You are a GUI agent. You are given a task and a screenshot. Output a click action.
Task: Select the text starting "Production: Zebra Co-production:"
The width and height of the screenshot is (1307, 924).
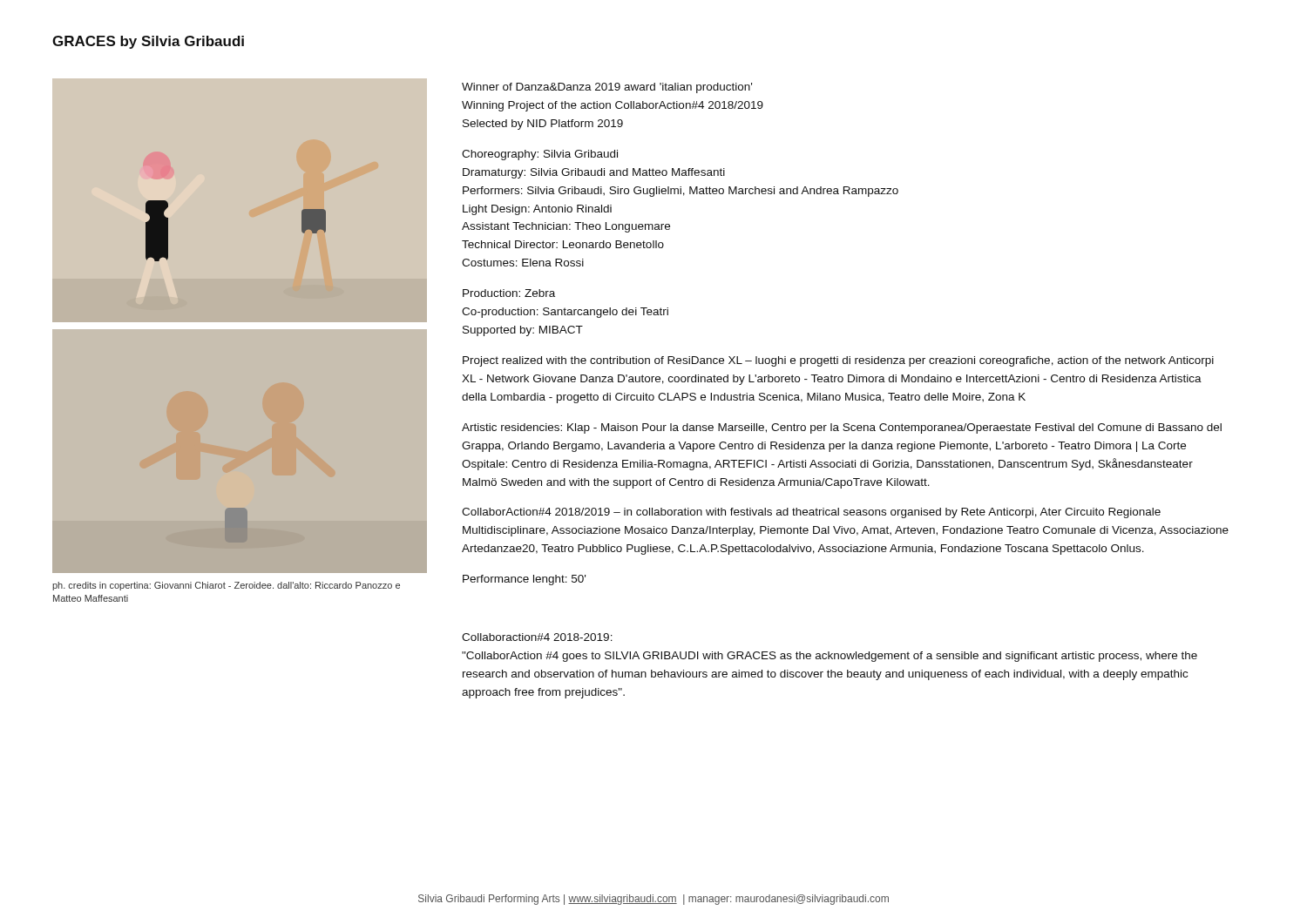(565, 311)
